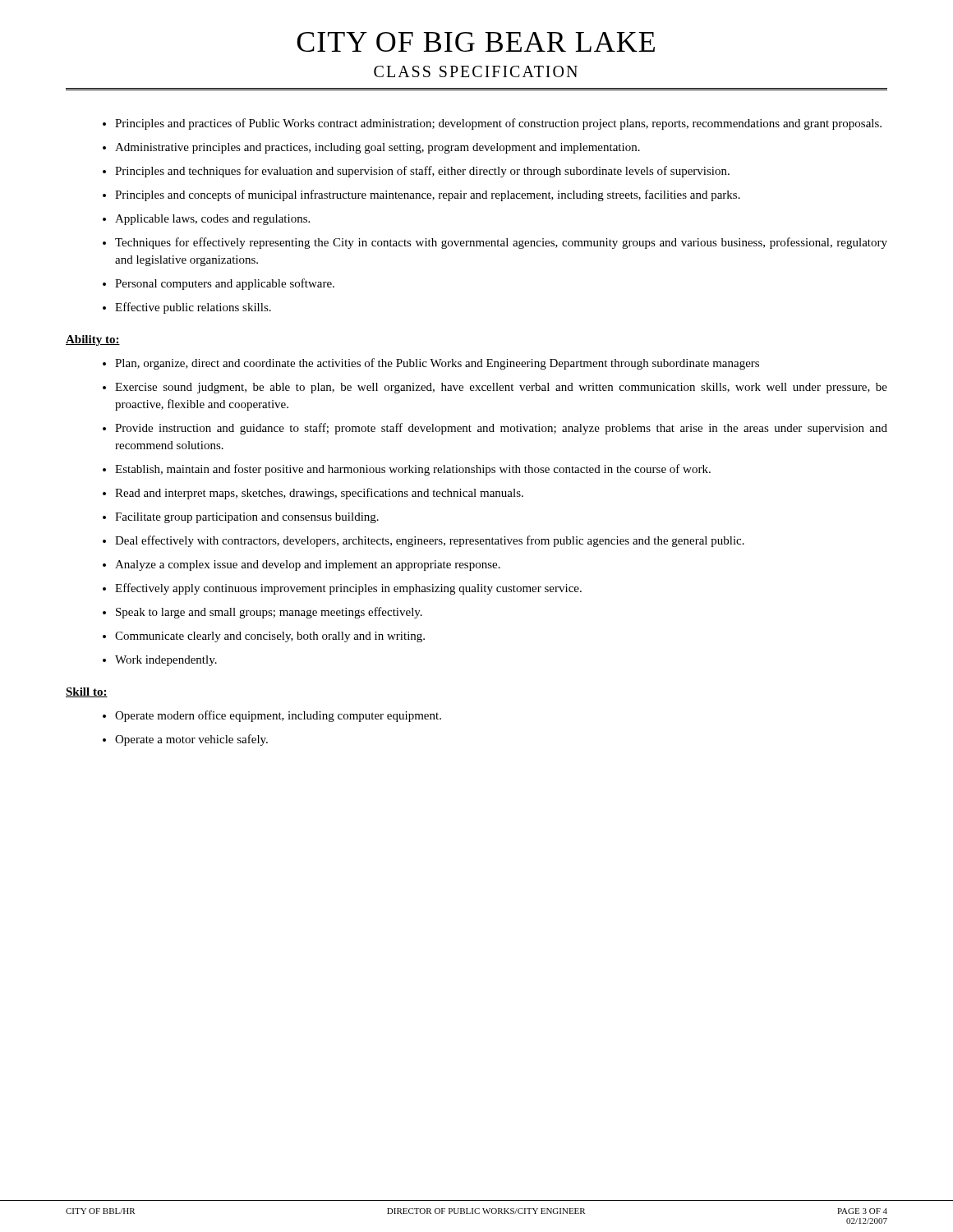Find the list item that reads "Facilitate group participation and consensus building."
Screen dimensions: 1232x953
pos(247,517)
